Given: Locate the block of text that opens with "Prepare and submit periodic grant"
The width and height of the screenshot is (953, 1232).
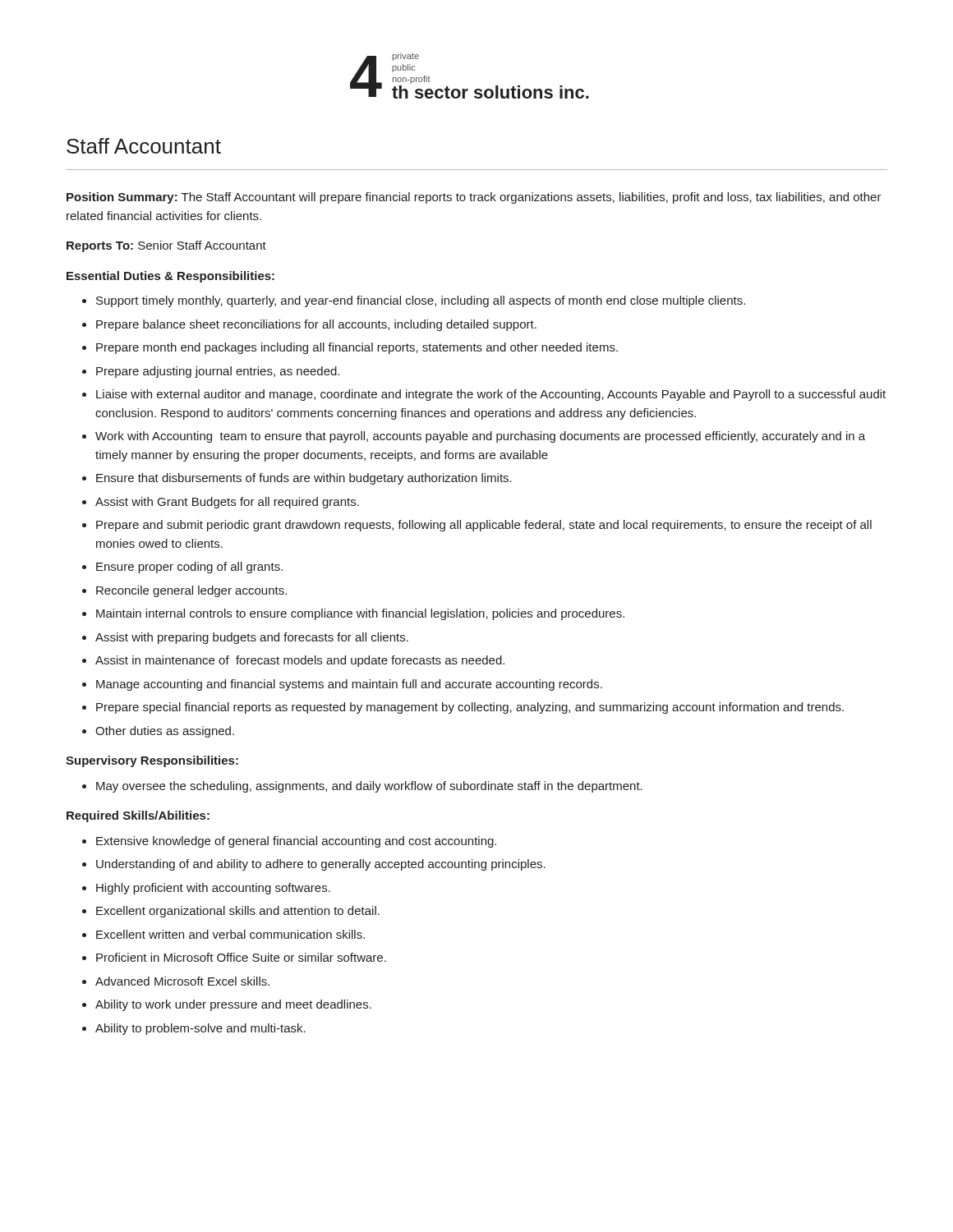Looking at the screenshot, I should (x=484, y=534).
